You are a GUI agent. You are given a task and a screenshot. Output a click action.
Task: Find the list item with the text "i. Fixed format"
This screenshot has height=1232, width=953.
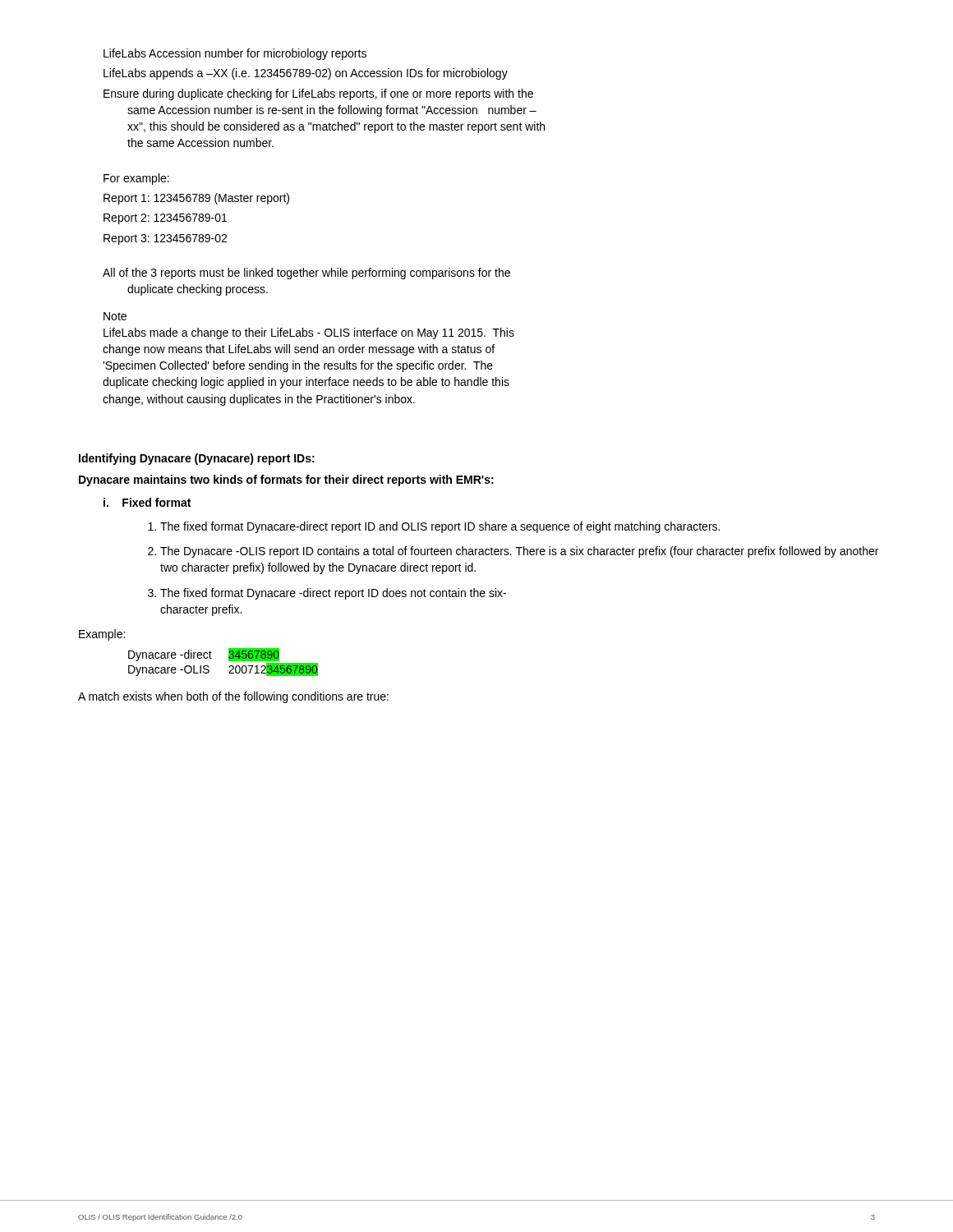pos(147,503)
